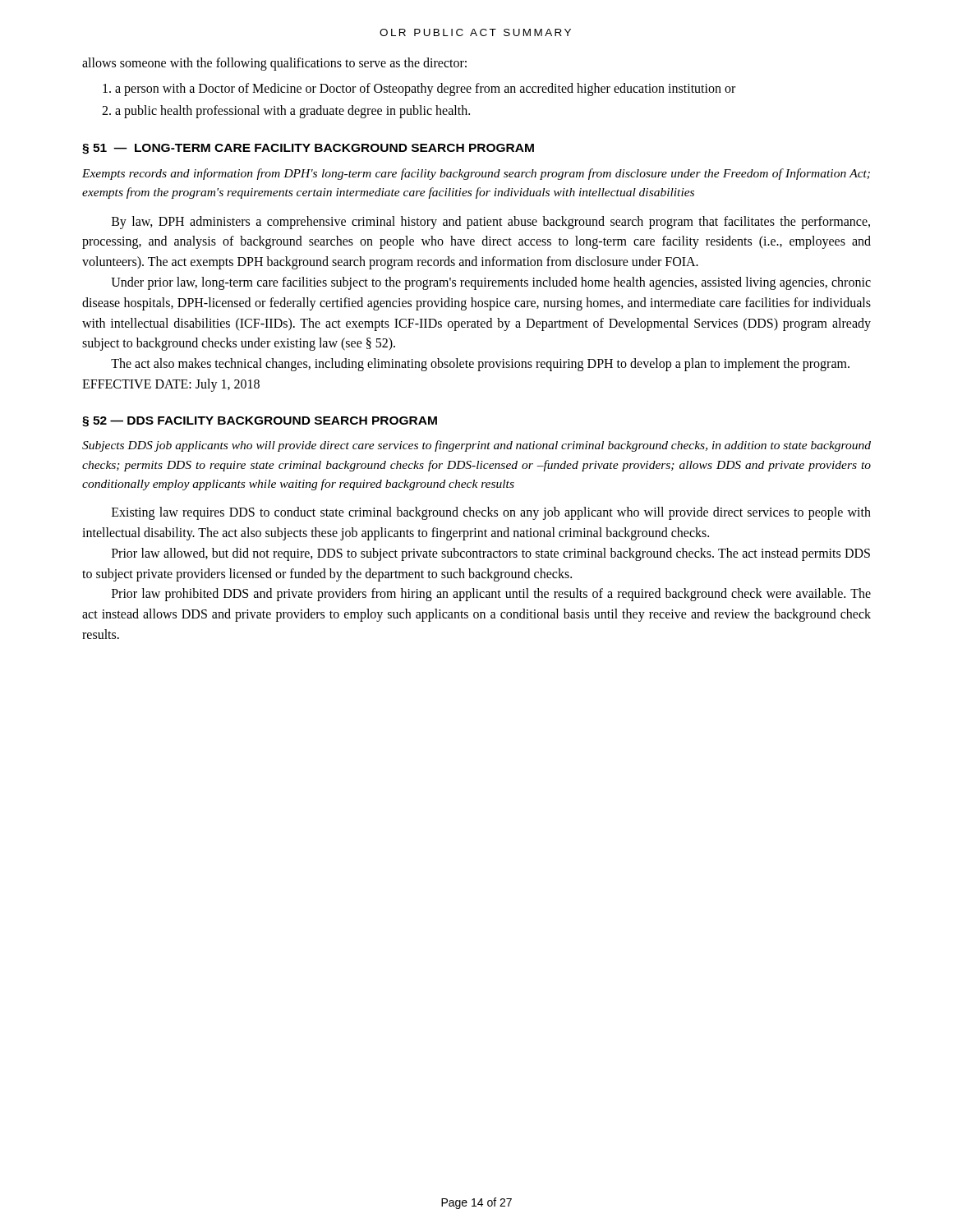Image resolution: width=953 pixels, height=1232 pixels.
Task: Locate the section header with the text "§ 51 — LONG-TERM CARE FACILITY BACKGROUND SEARCH"
Action: pyautogui.click(x=308, y=148)
